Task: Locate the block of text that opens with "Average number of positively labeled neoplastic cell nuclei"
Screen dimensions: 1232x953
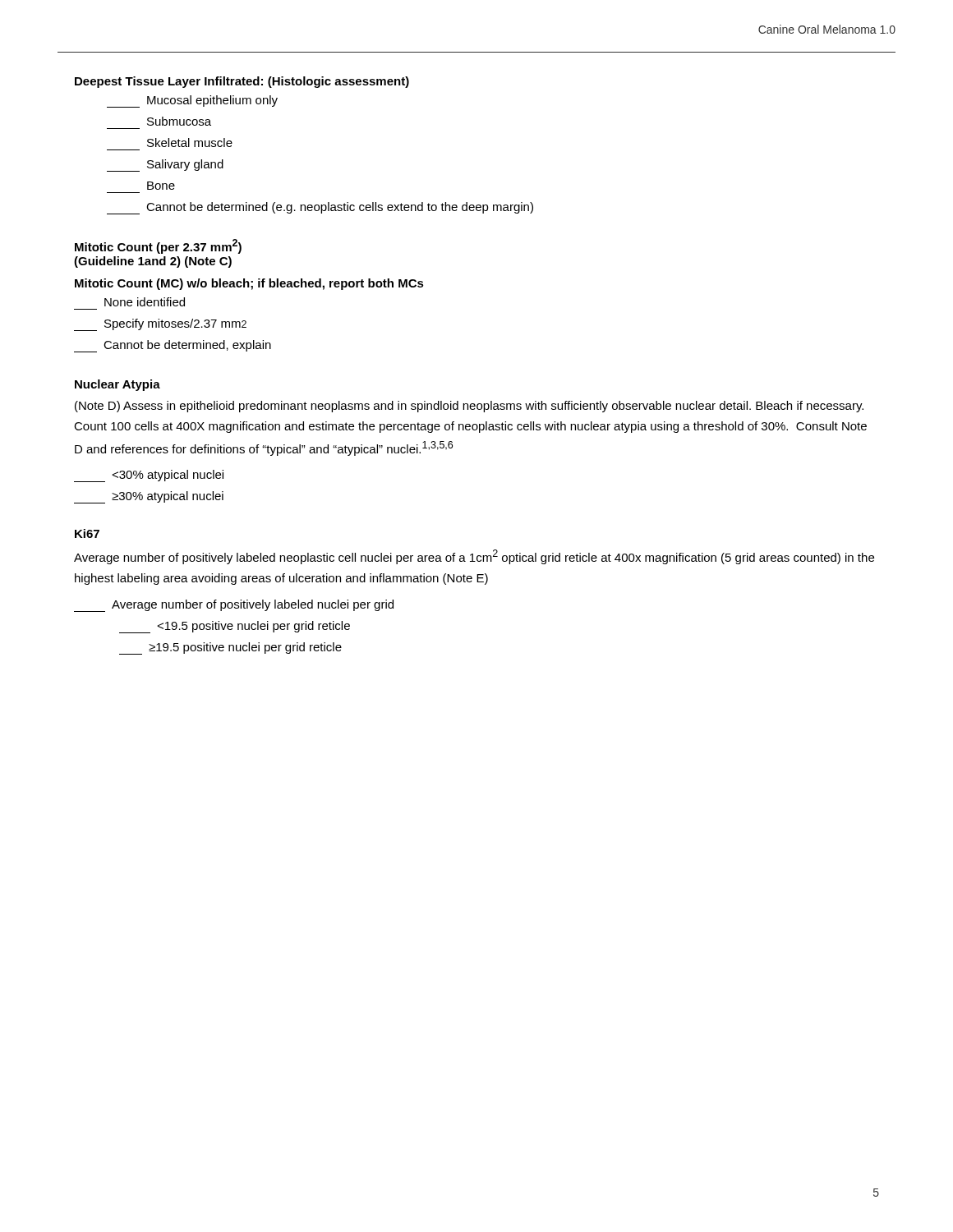Action: [x=474, y=566]
